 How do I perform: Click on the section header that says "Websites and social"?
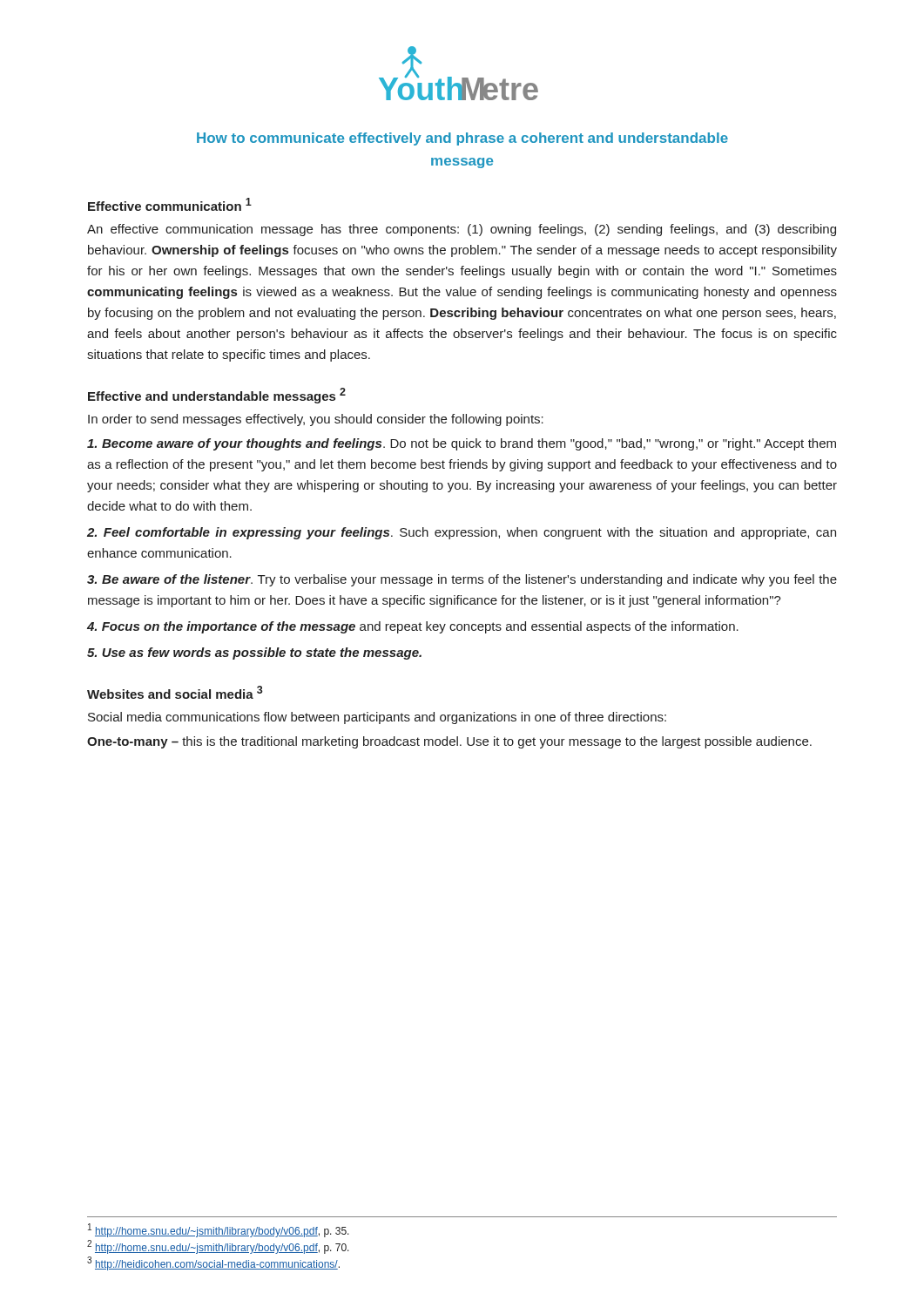[175, 693]
